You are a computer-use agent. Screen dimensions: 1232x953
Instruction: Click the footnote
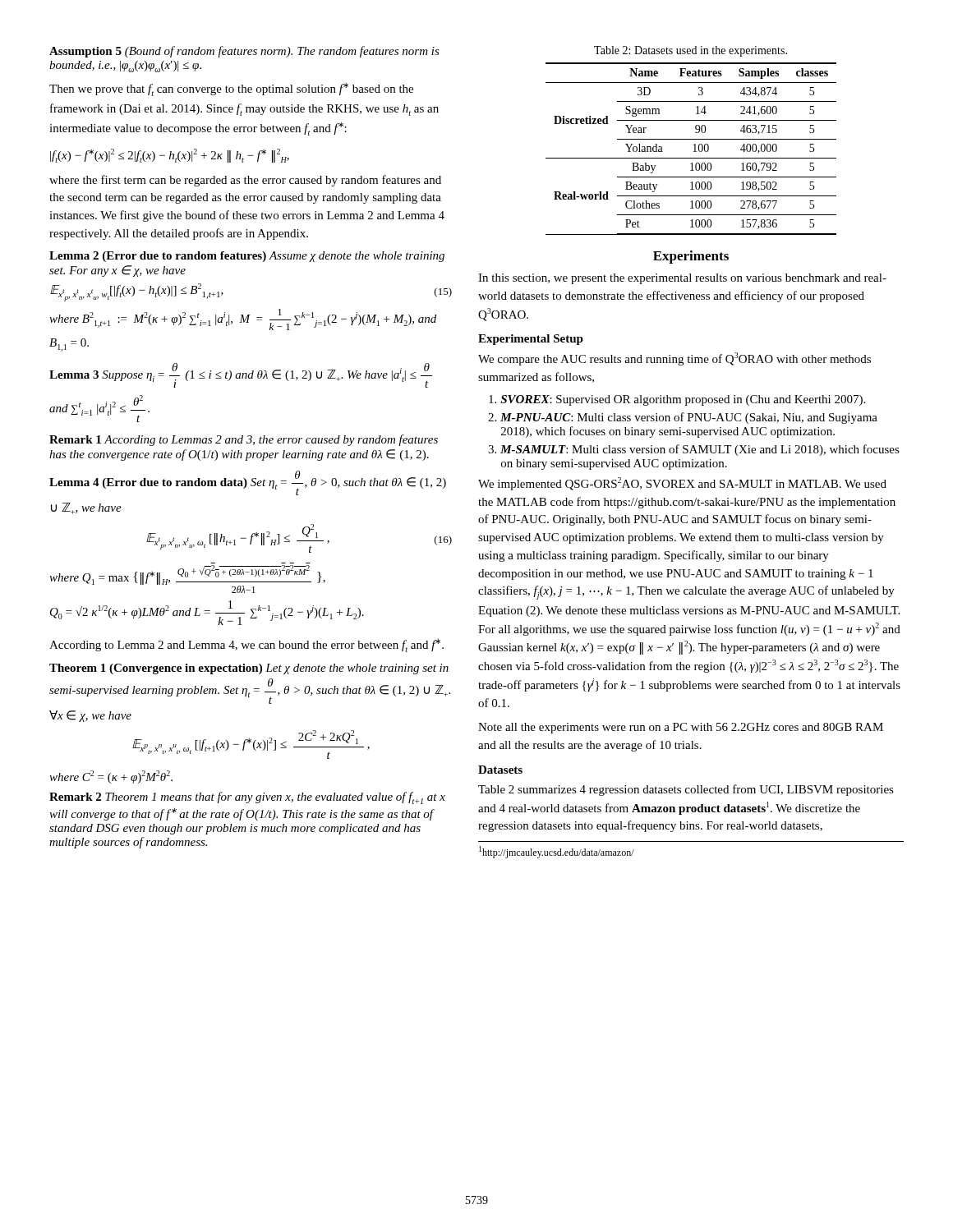click(x=556, y=851)
